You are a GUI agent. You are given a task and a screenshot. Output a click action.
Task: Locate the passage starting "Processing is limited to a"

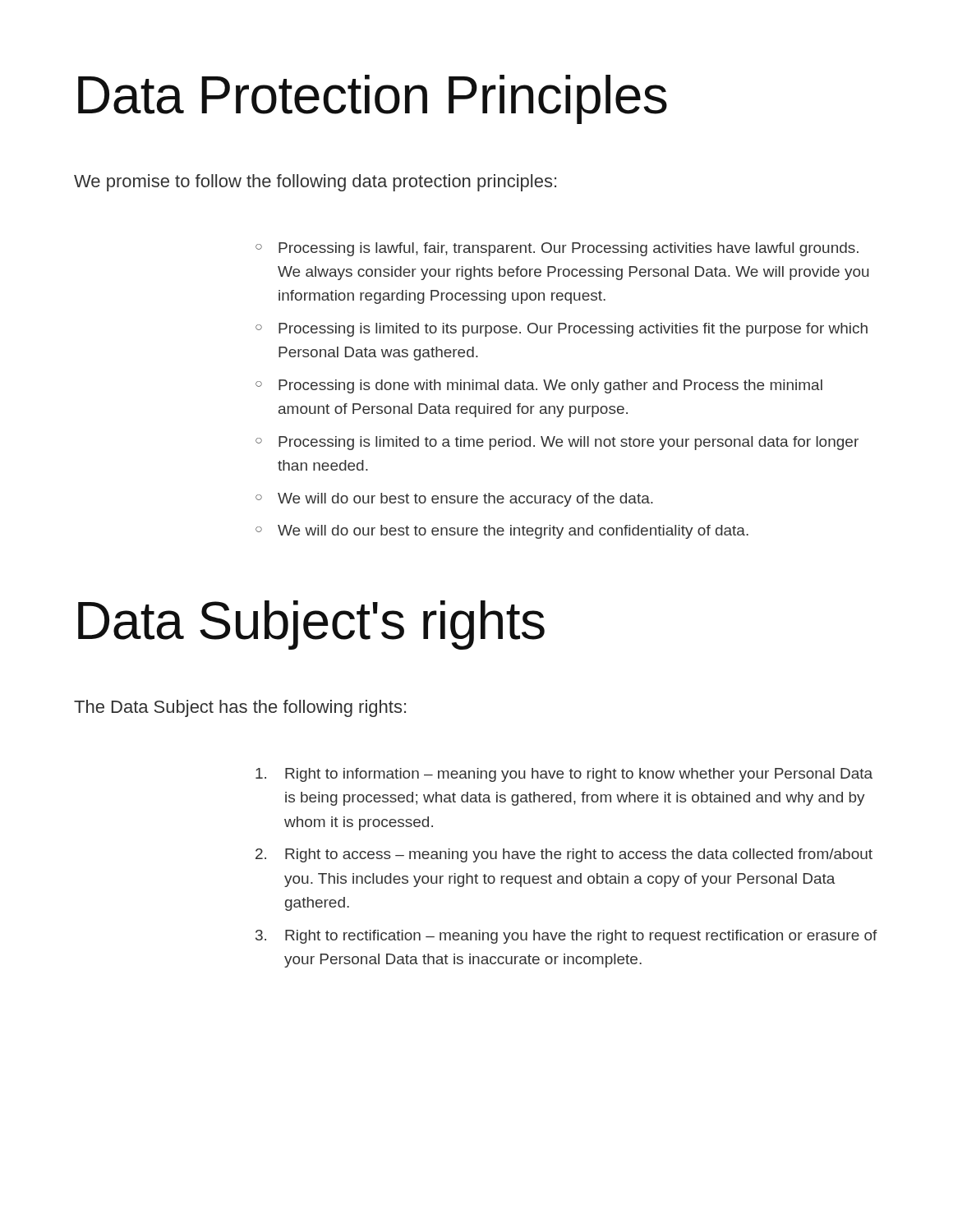[567, 453]
